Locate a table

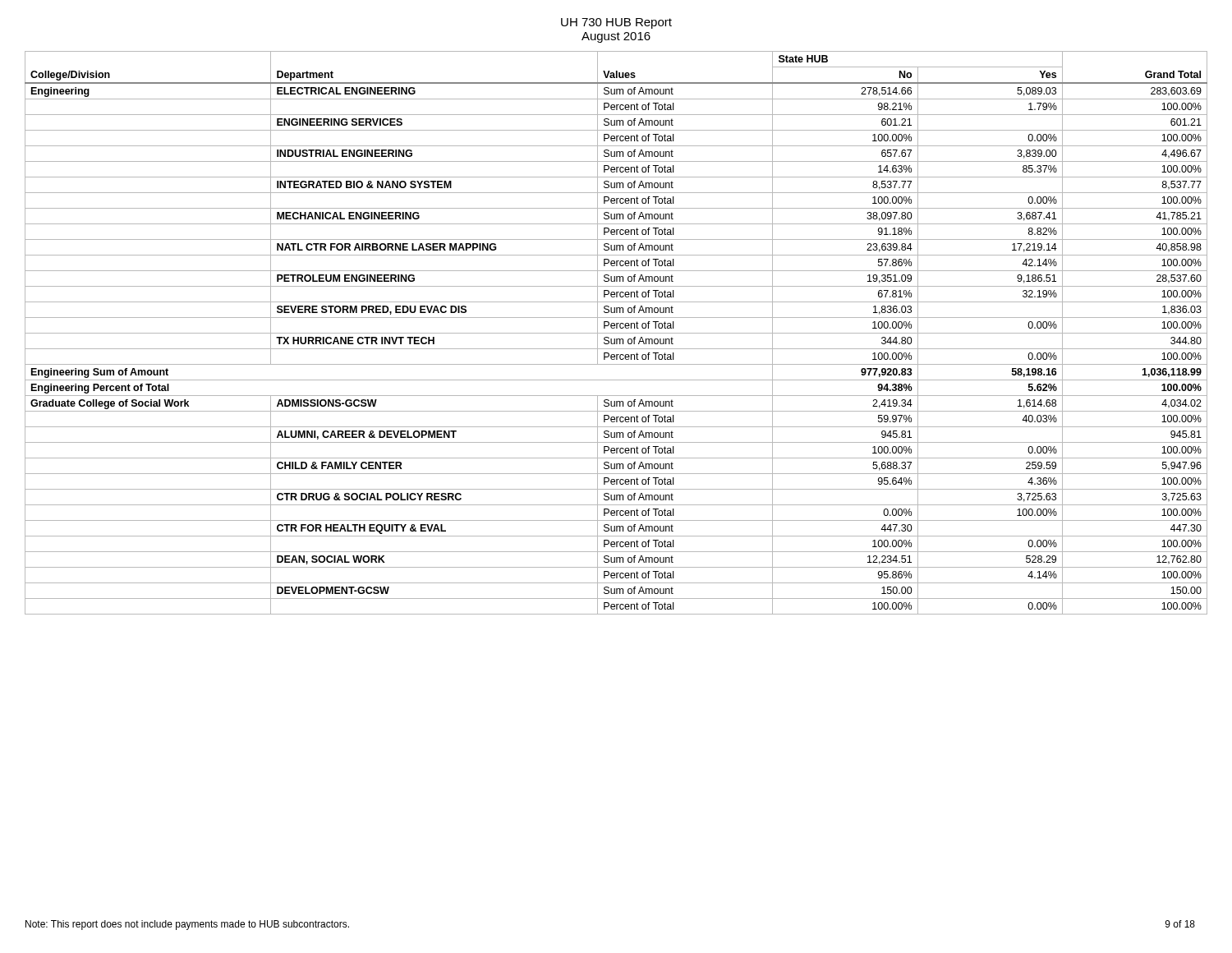coord(616,333)
